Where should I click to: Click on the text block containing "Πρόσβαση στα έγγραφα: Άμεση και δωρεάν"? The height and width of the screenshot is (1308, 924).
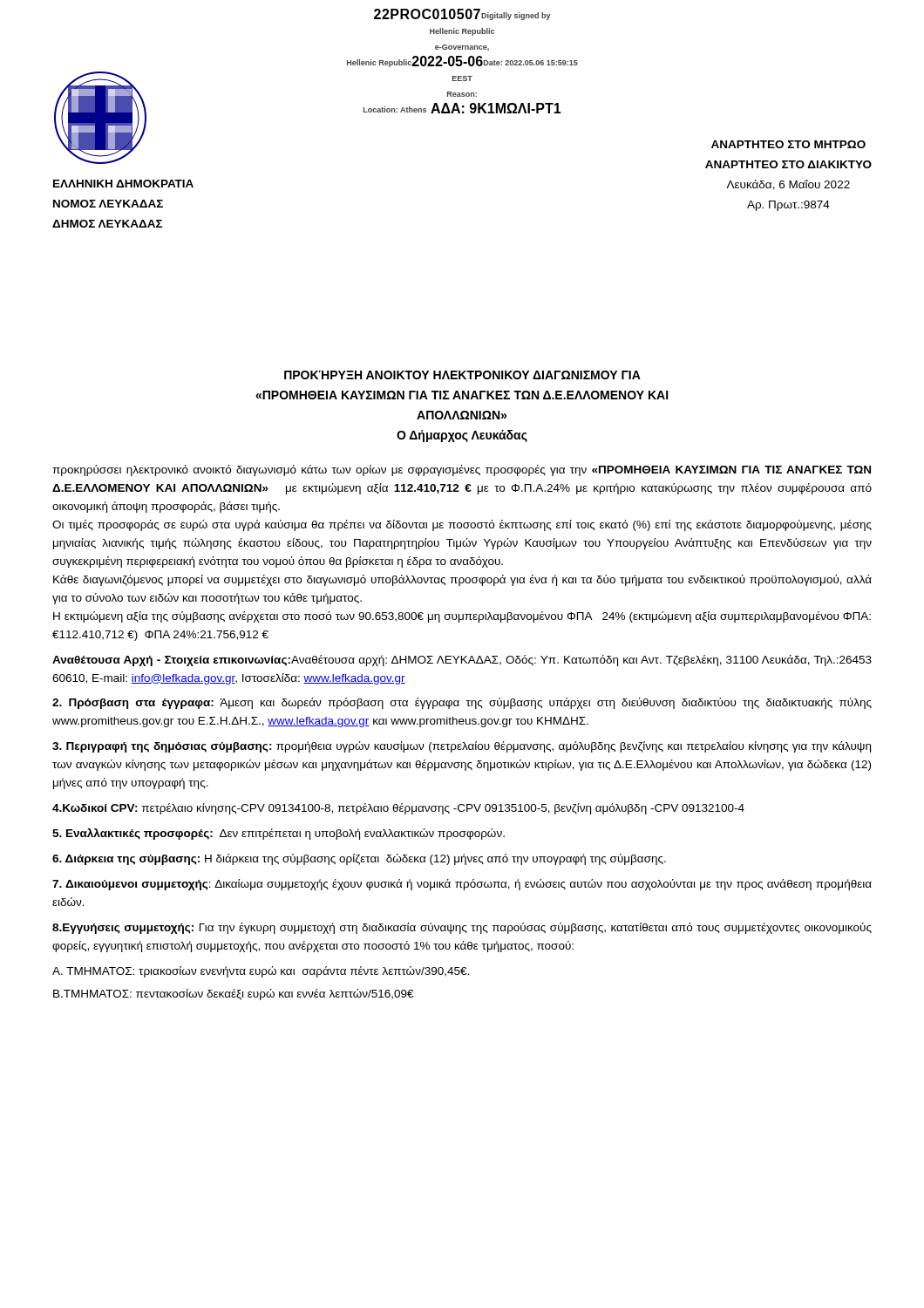pyautogui.click(x=462, y=712)
